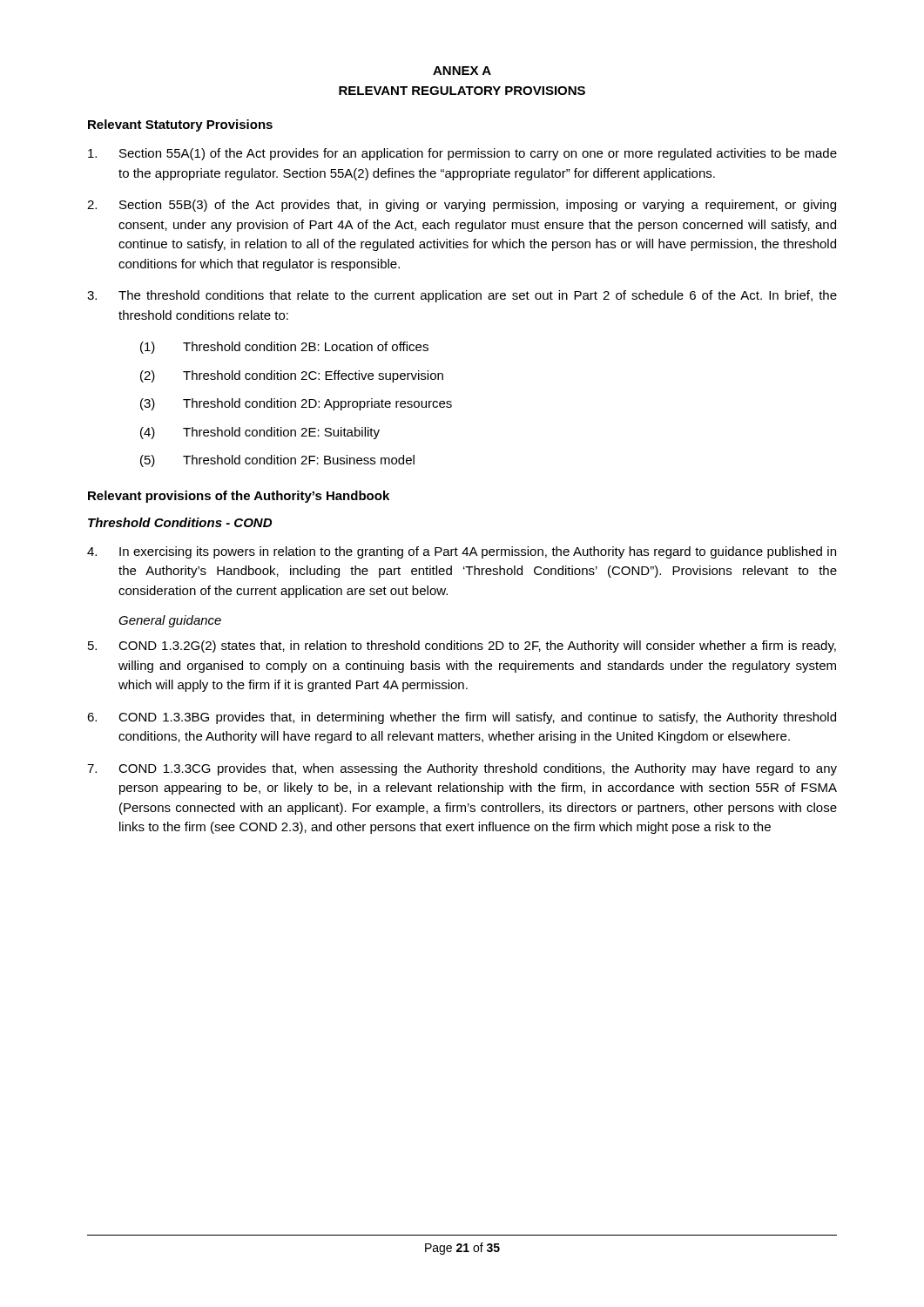Click the passage that begins "4. In exercising its powers"
Viewport: 924px width, 1307px height.
pos(462,571)
